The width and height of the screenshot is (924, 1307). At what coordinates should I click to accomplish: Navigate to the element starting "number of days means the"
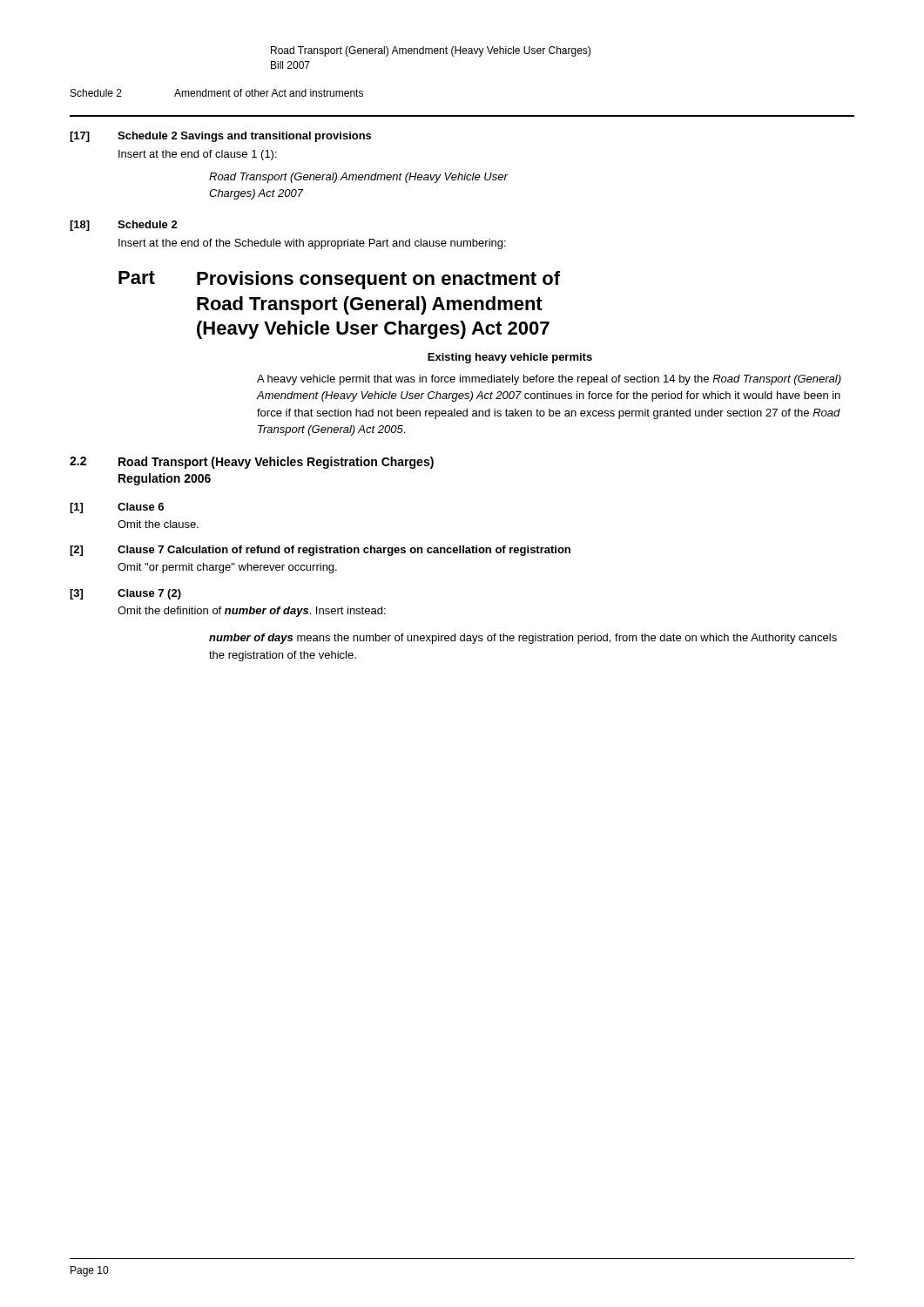coord(523,646)
